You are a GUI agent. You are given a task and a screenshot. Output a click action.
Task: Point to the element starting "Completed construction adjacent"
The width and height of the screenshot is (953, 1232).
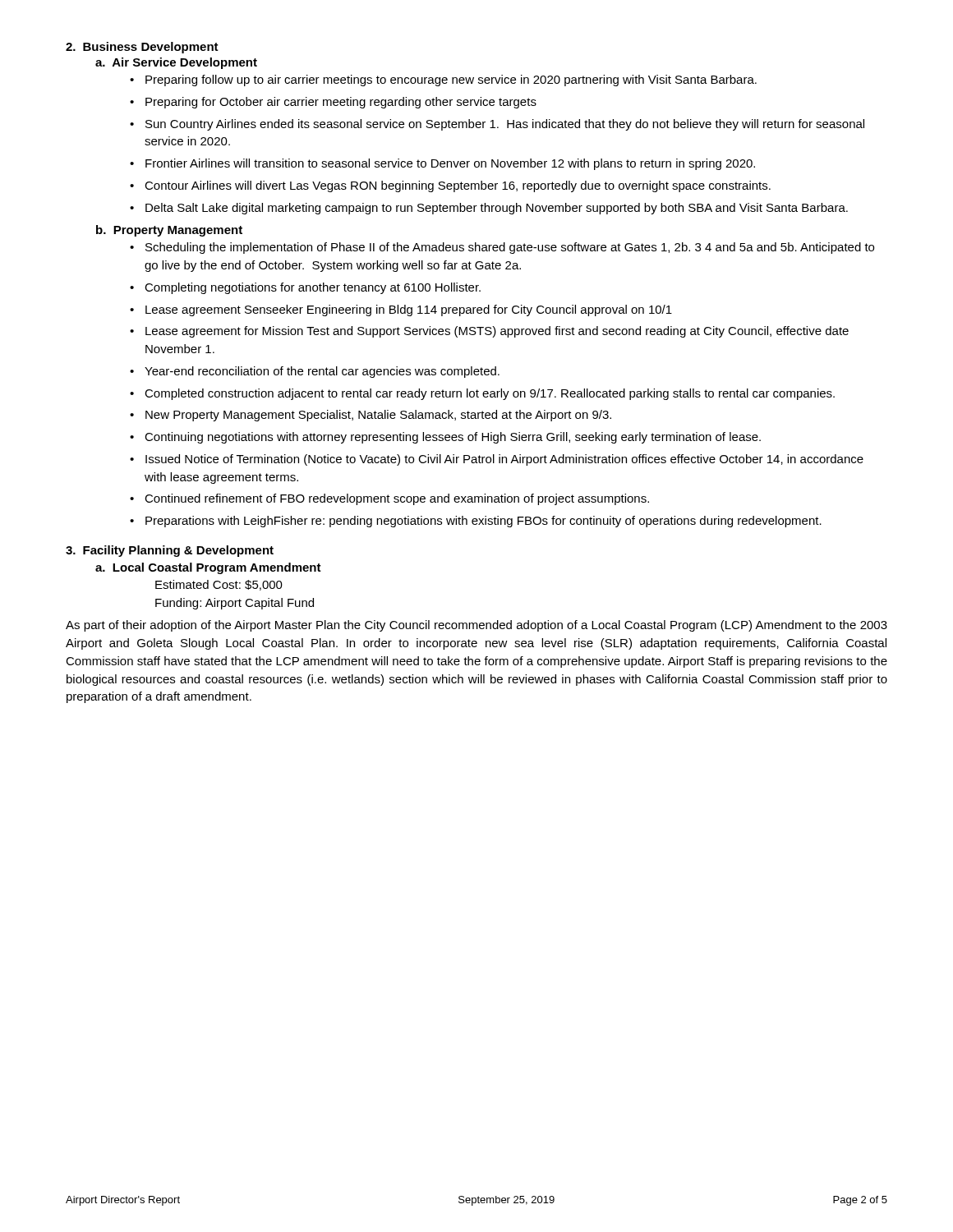coord(490,393)
